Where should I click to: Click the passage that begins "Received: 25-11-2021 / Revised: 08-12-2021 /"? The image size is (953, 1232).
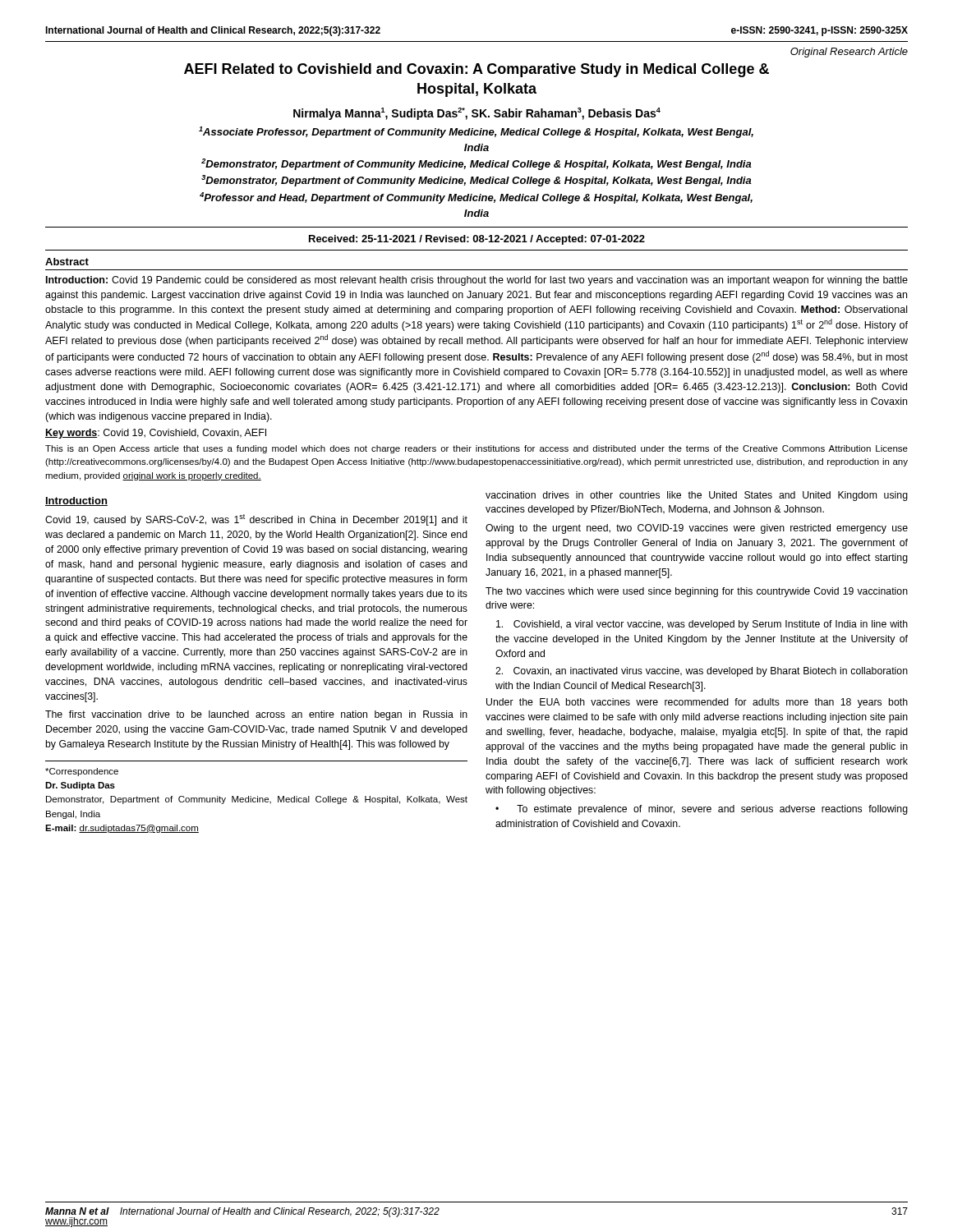click(476, 238)
